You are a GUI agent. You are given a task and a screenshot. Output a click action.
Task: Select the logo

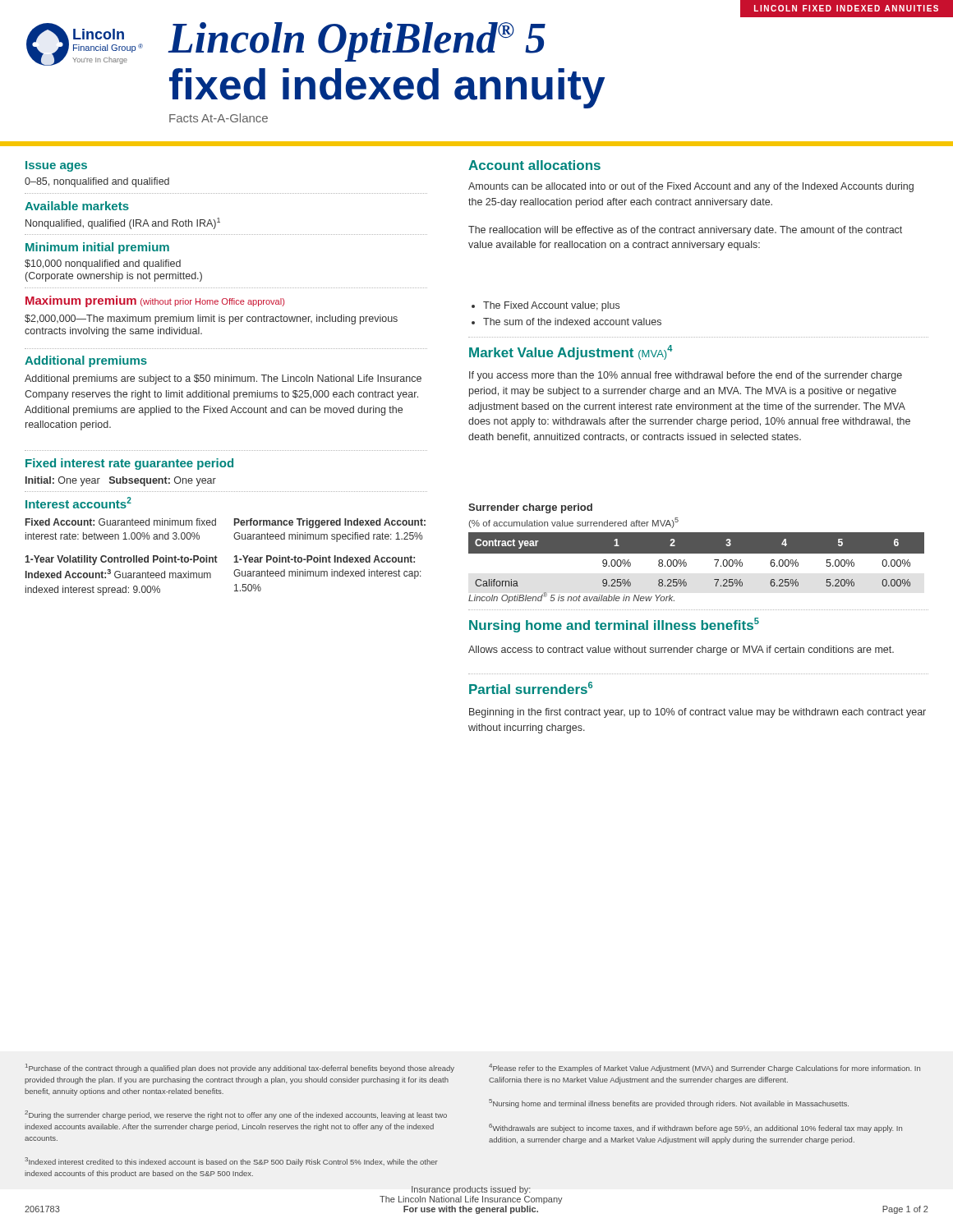coord(90,55)
